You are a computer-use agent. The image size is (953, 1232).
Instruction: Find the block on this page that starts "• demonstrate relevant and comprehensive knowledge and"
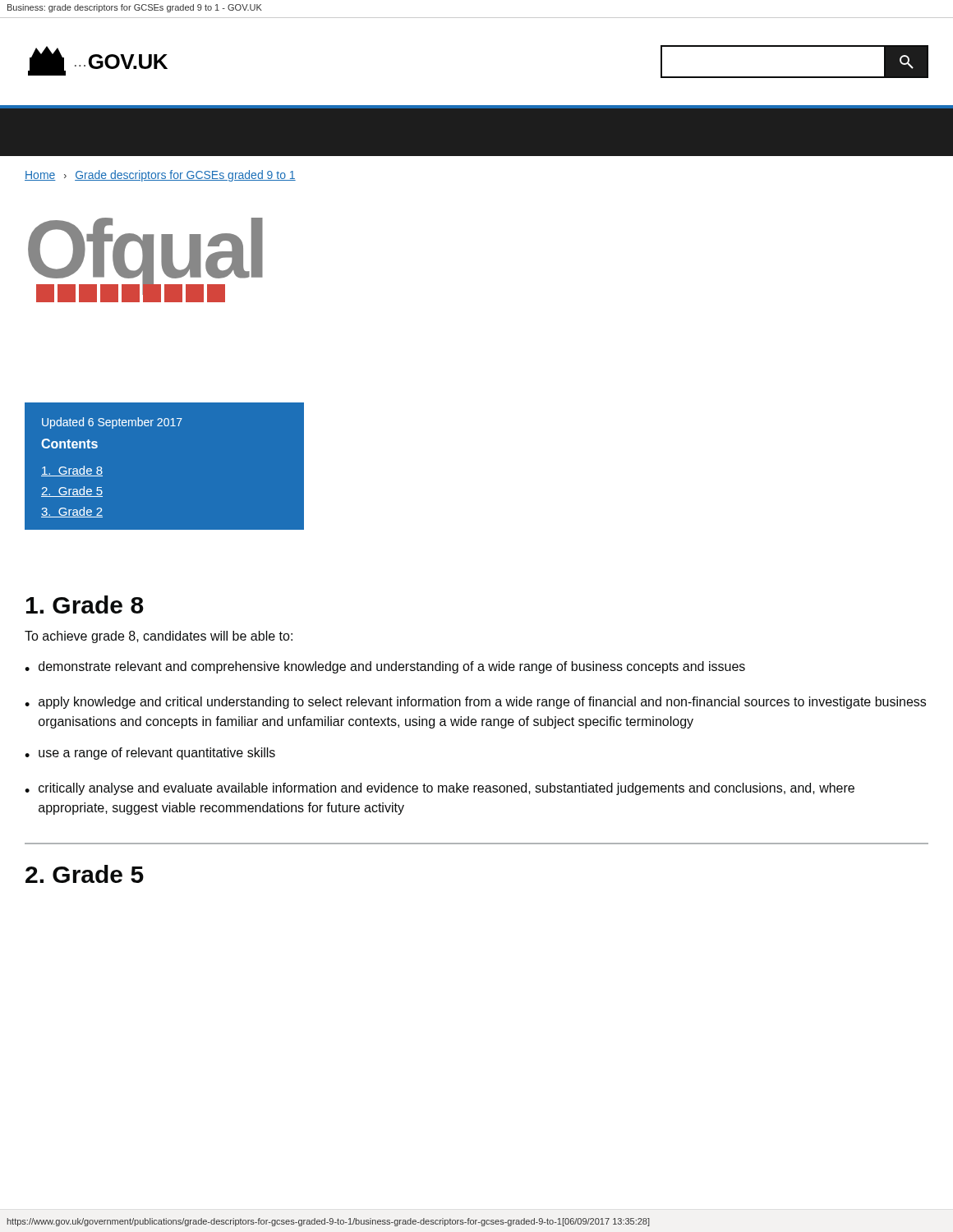385,669
